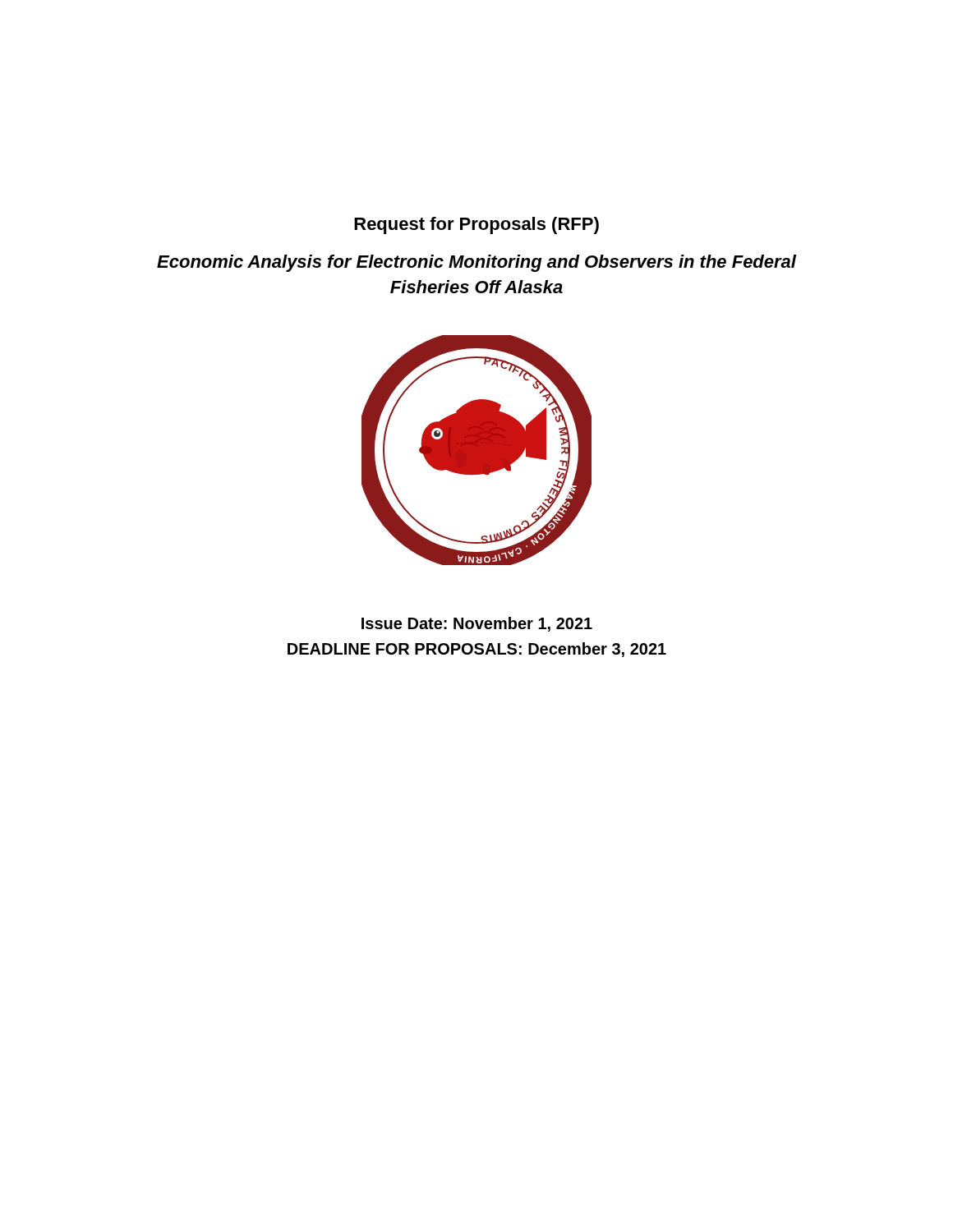Where is the title that starts "Request for Proposals"?
Image resolution: width=953 pixels, height=1232 pixels.
[476, 224]
